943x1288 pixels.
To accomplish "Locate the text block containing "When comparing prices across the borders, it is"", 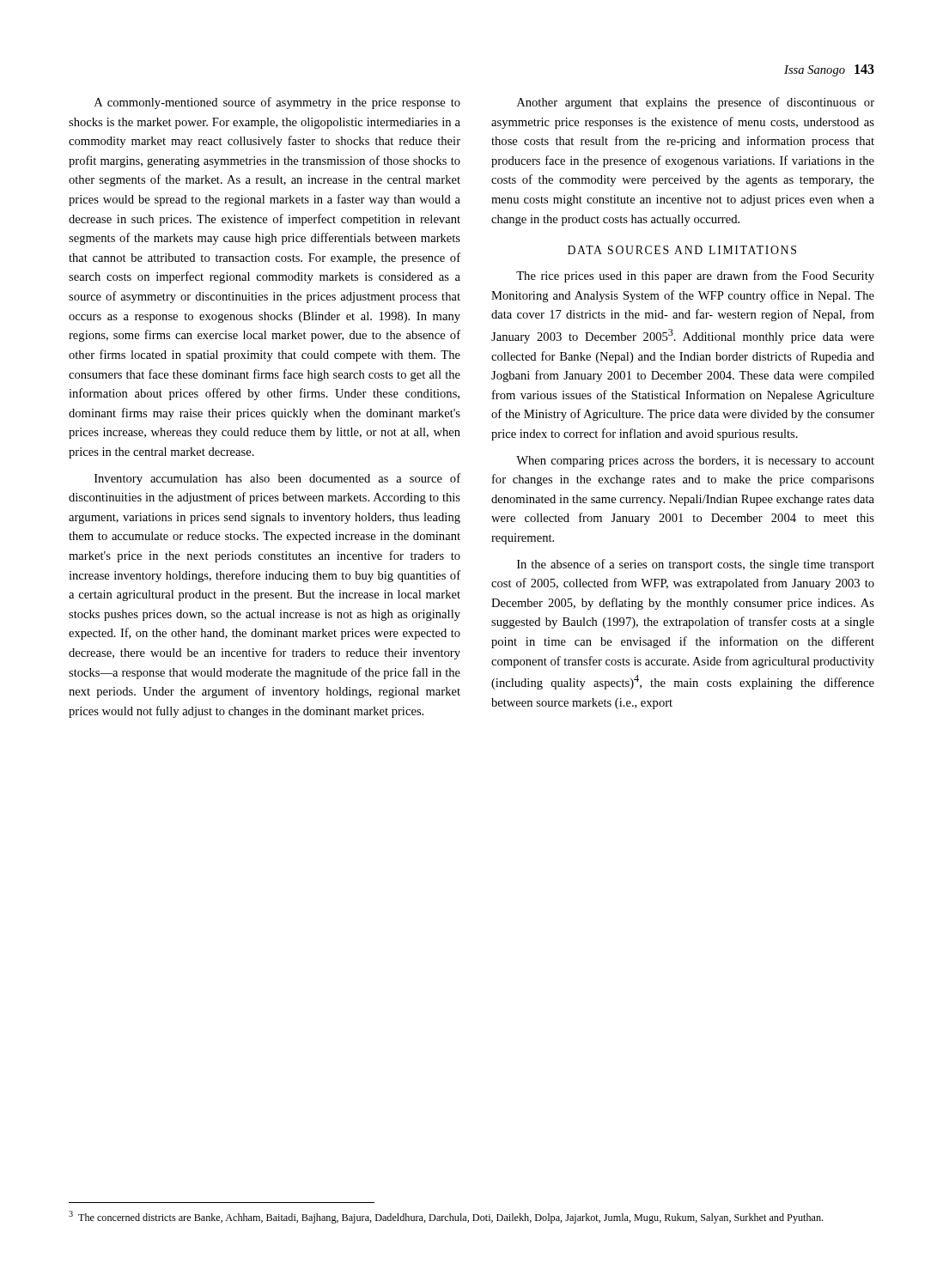I will pos(683,499).
